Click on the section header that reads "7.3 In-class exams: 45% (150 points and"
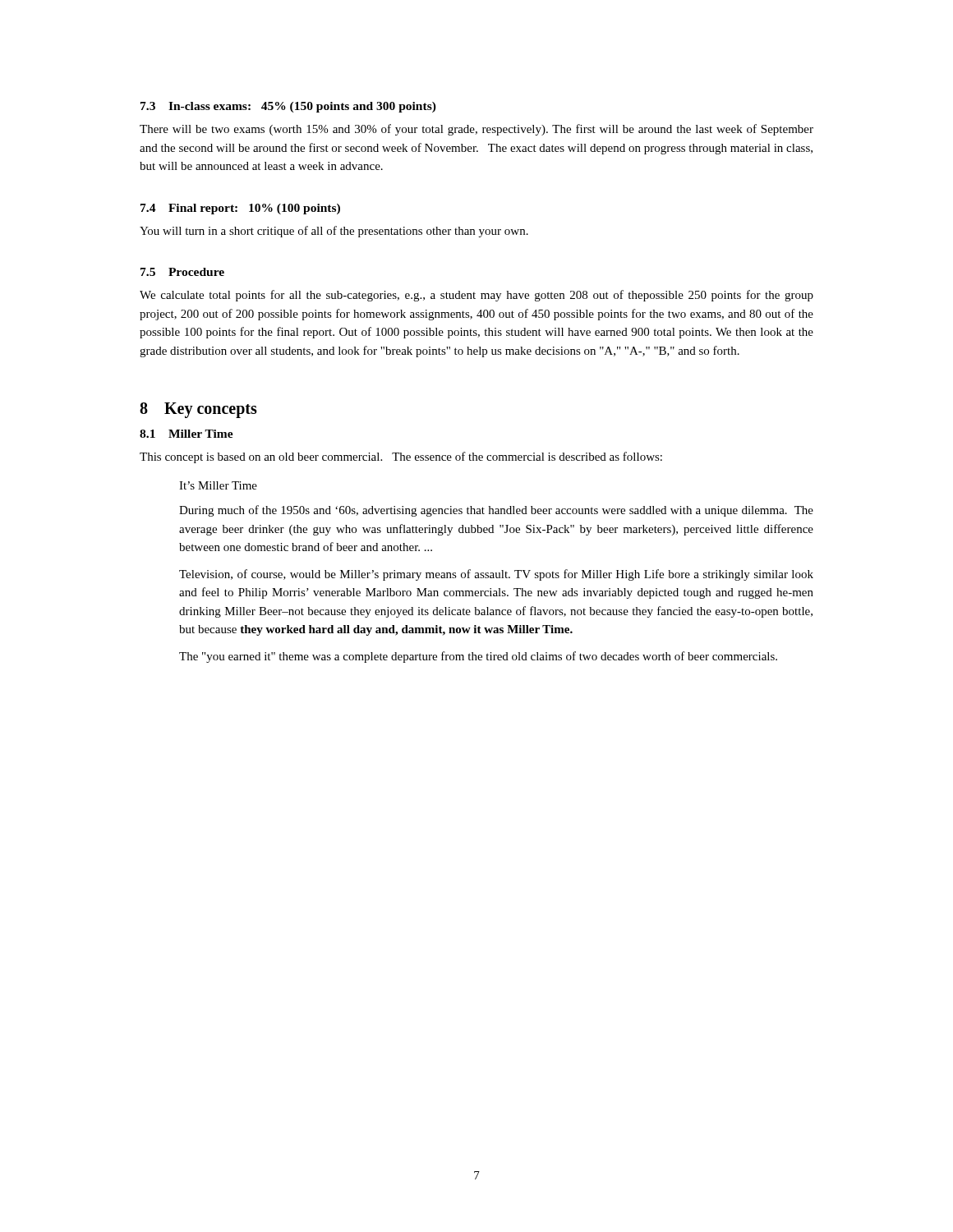This screenshot has height=1232, width=953. (288, 107)
